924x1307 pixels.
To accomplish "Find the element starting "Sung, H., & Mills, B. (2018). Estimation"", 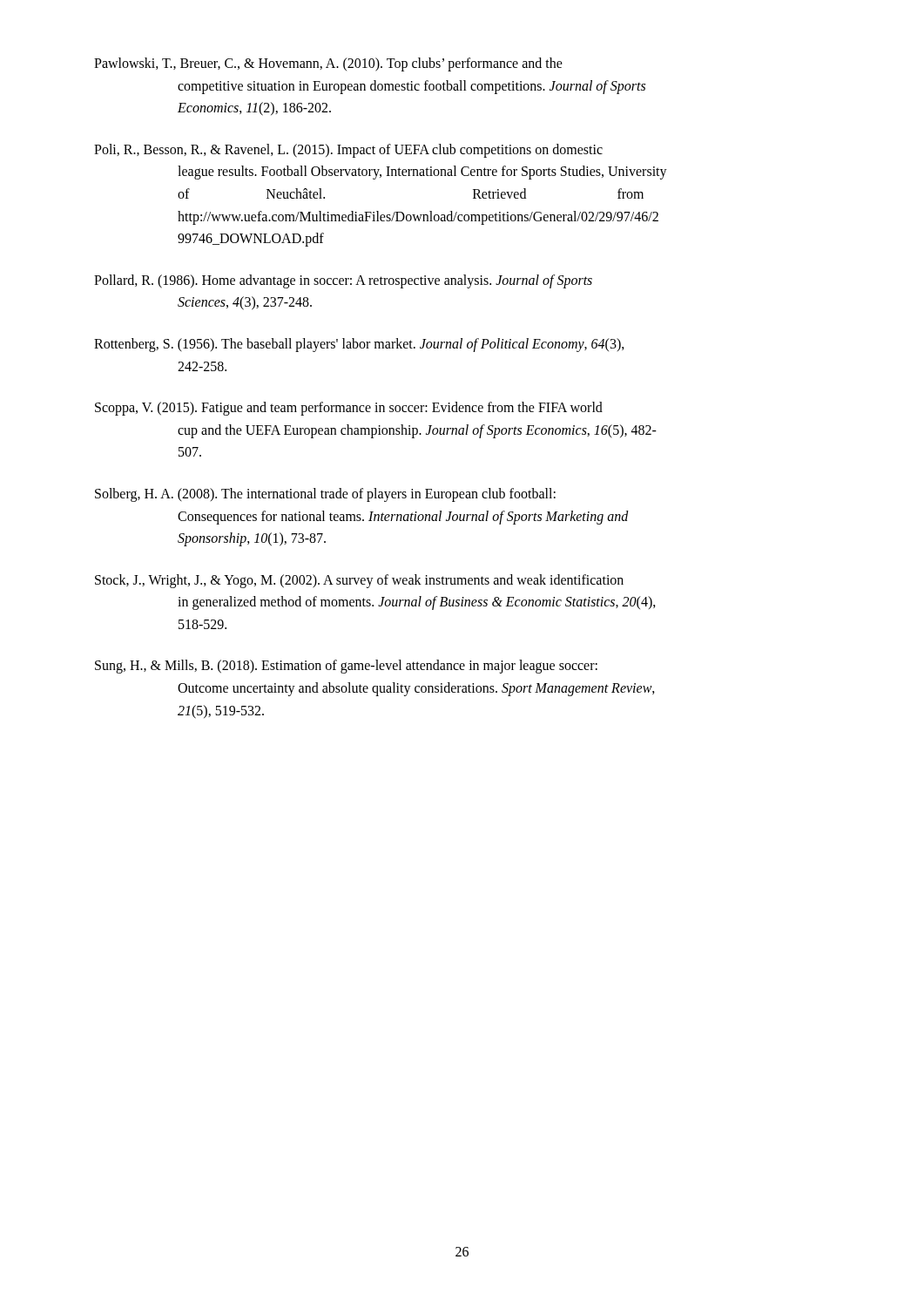I will (x=462, y=688).
